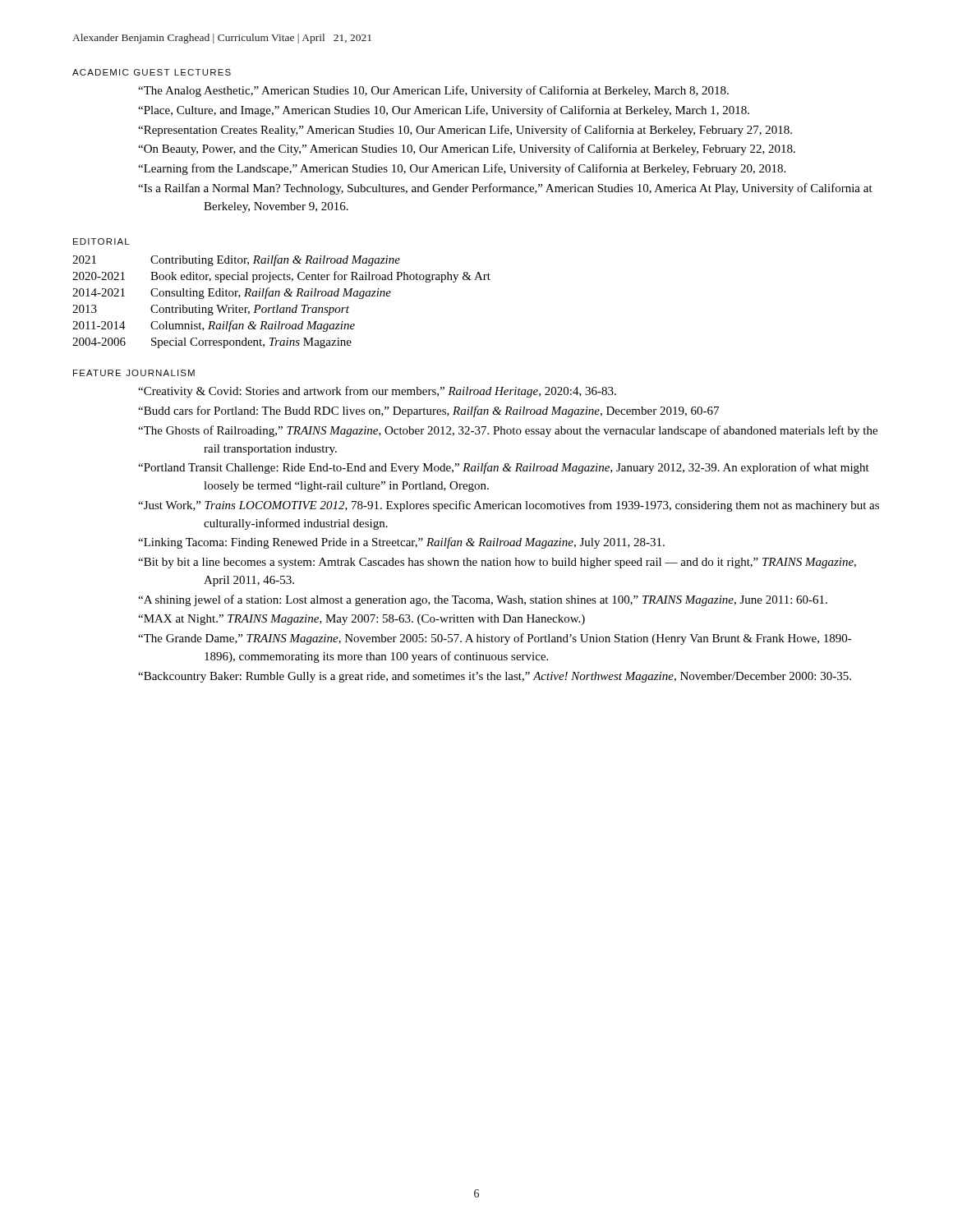Locate the section header that reads "Feature Journalism"
Image resolution: width=953 pixels, height=1232 pixels.
point(134,373)
